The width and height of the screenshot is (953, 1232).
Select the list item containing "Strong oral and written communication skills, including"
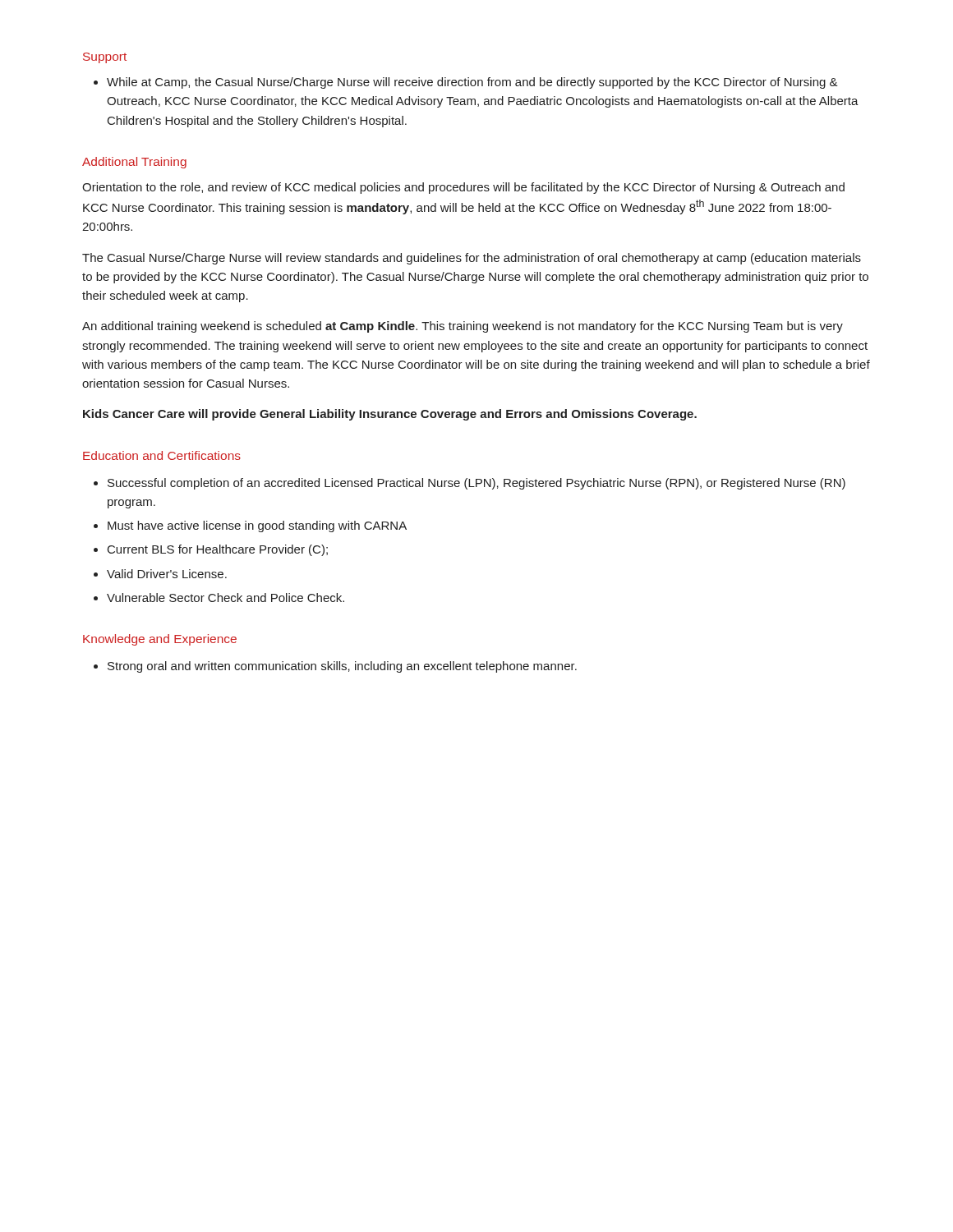[489, 666]
